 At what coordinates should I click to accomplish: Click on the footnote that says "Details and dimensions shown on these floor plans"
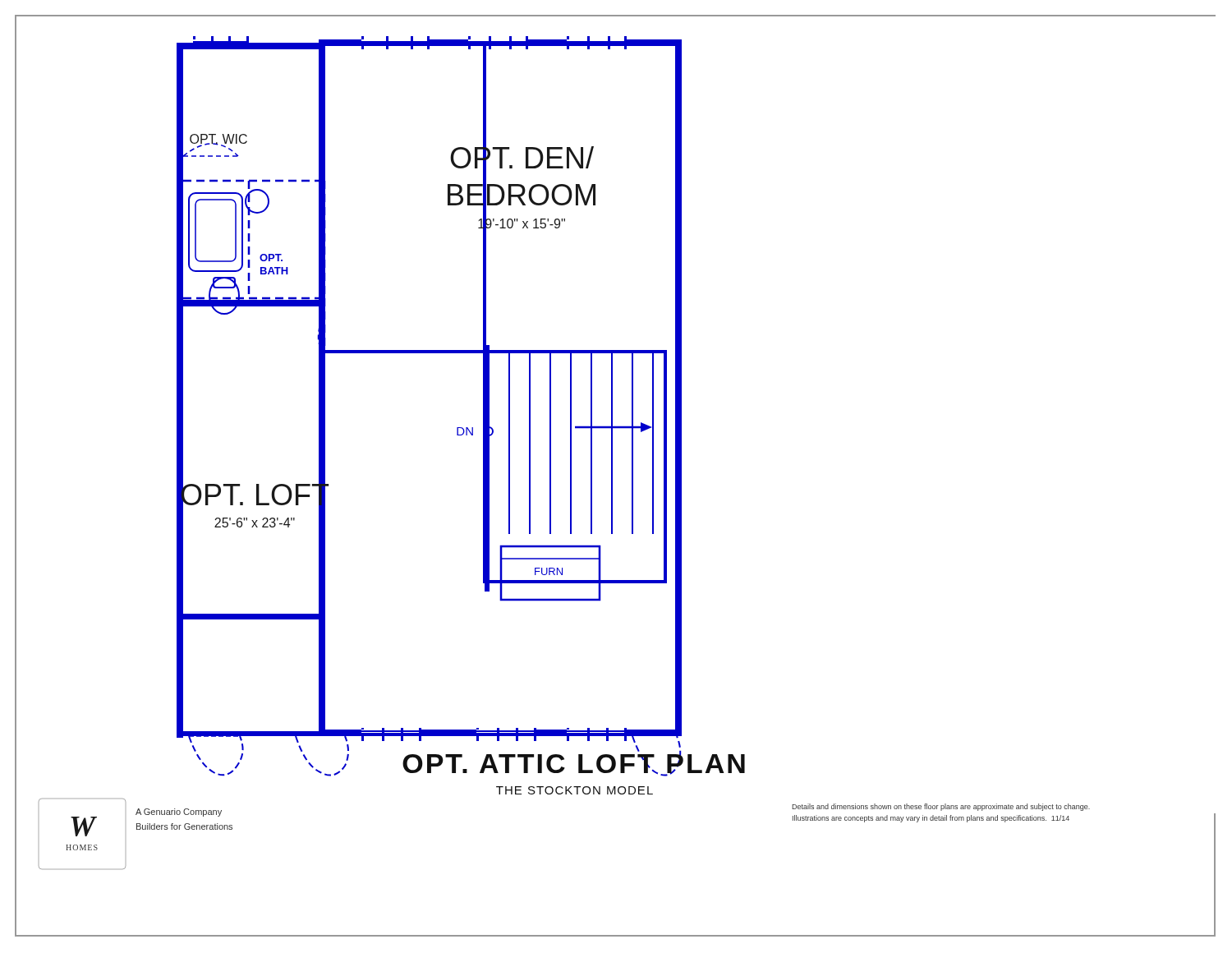(941, 813)
